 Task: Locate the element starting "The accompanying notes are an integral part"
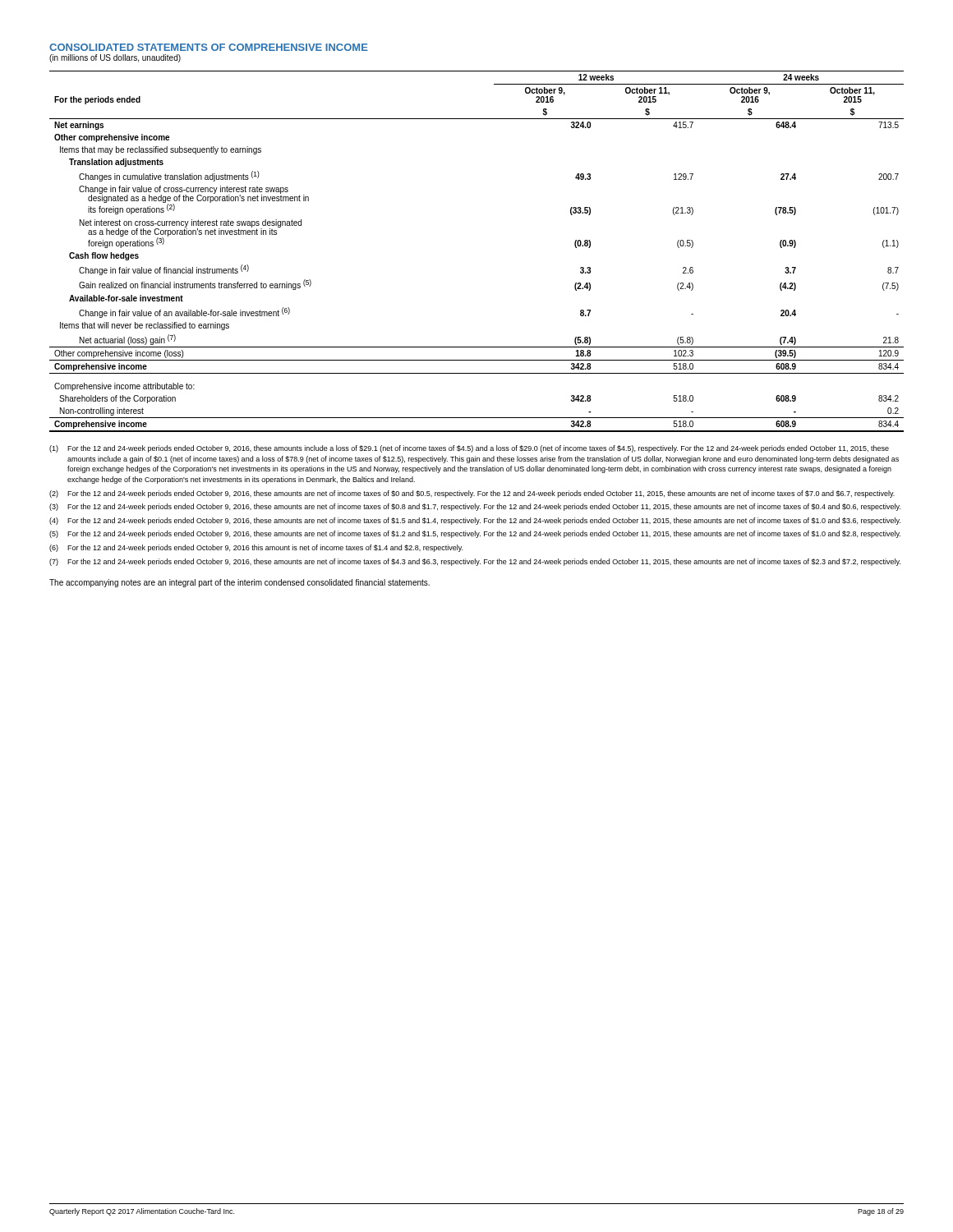point(240,583)
